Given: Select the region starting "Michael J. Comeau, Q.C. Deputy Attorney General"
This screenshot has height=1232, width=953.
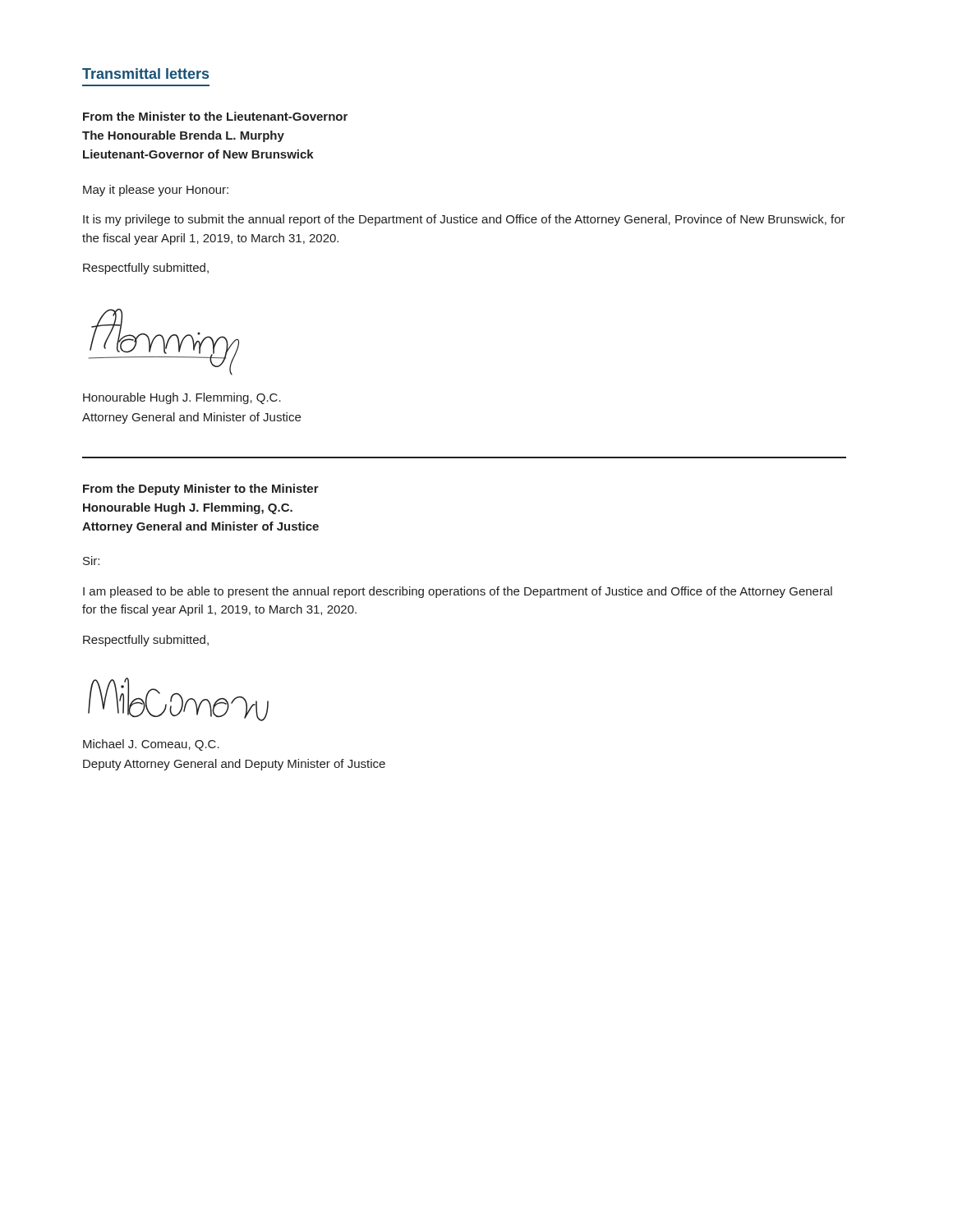Looking at the screenshot, I should [234, 754].
